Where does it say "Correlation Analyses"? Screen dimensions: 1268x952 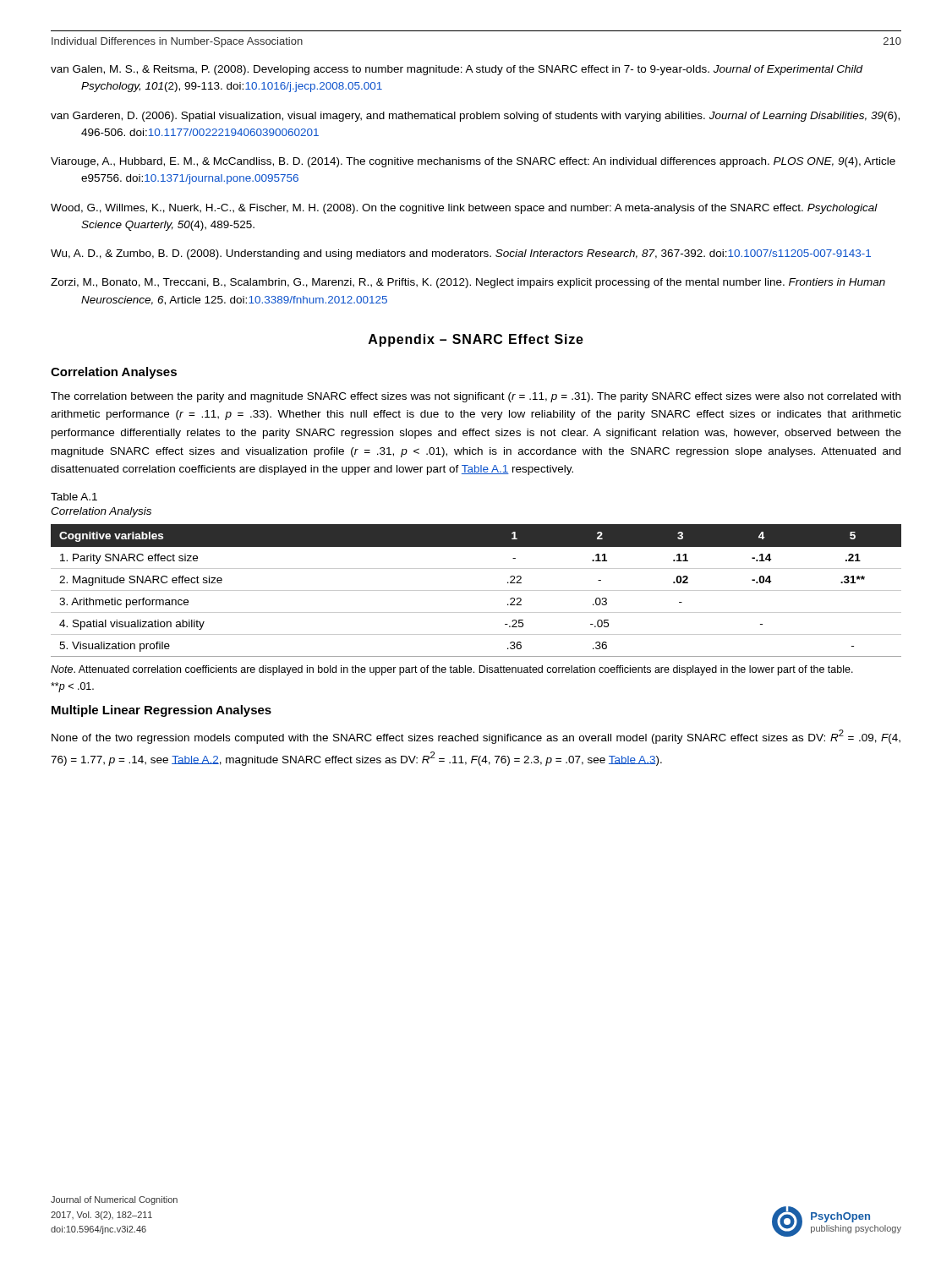(x=114, y=371)
